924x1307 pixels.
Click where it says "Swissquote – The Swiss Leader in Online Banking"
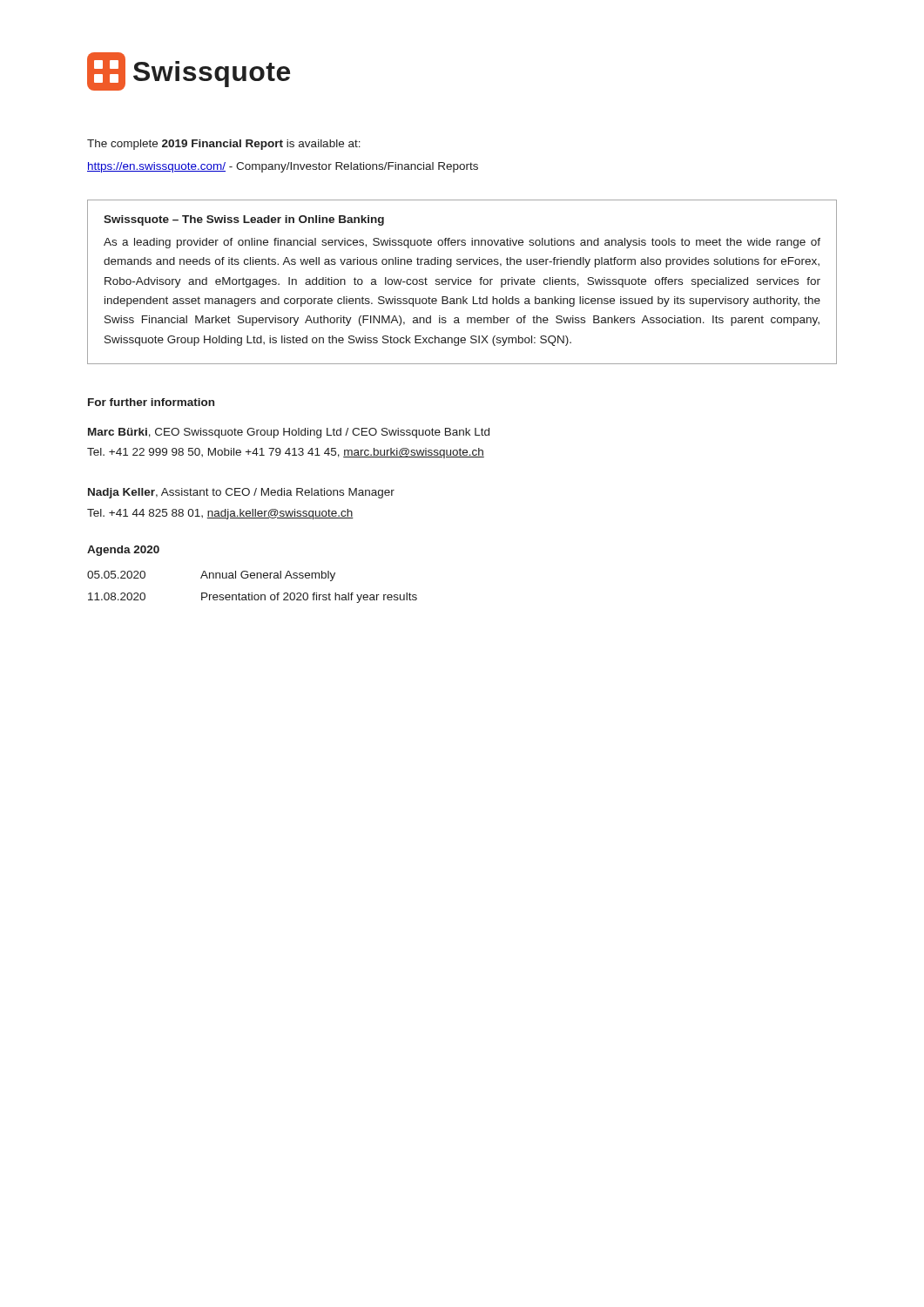coord(244,219)
